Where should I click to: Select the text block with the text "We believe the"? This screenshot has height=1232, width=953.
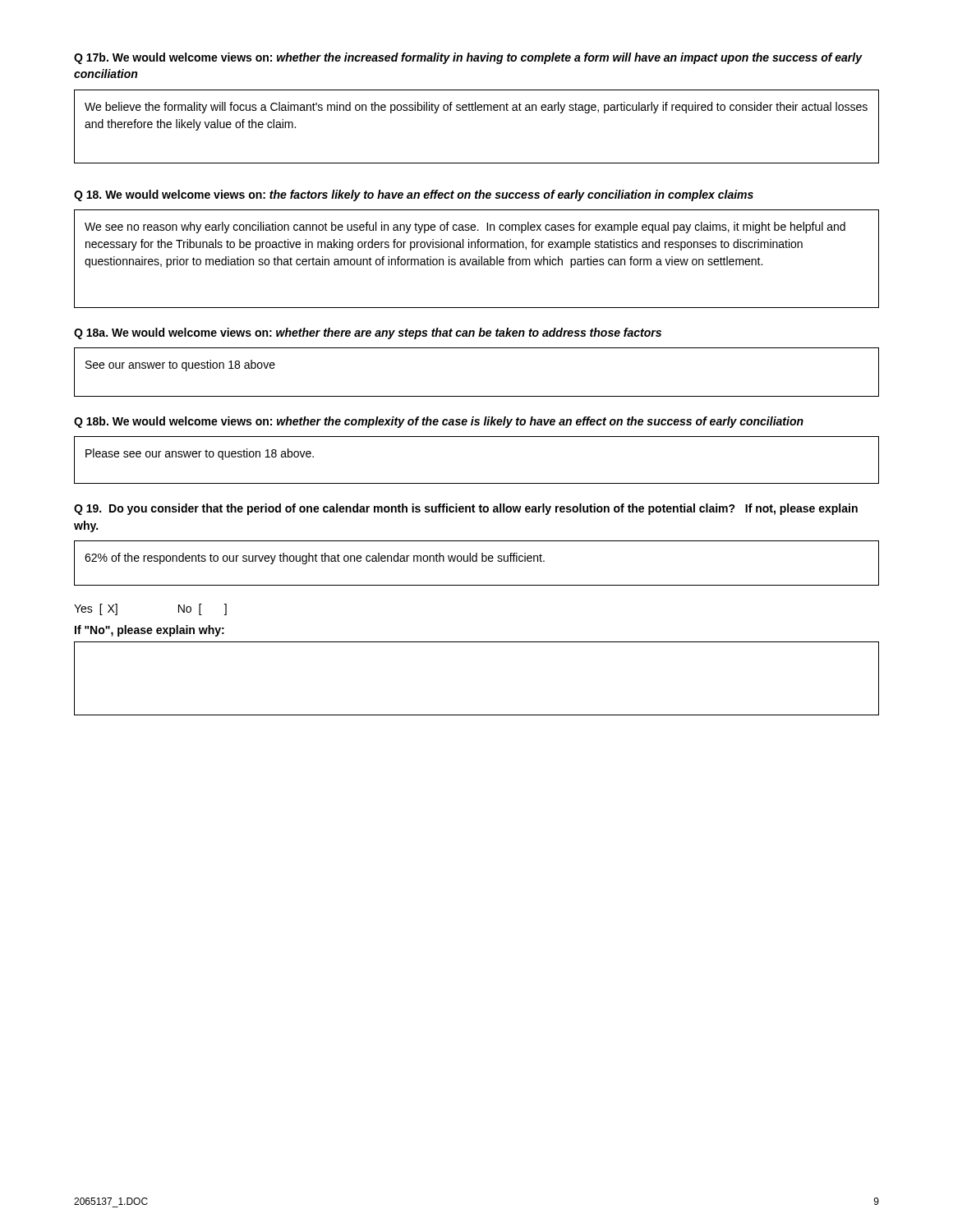pyautogui.click(x=476, y=115)
